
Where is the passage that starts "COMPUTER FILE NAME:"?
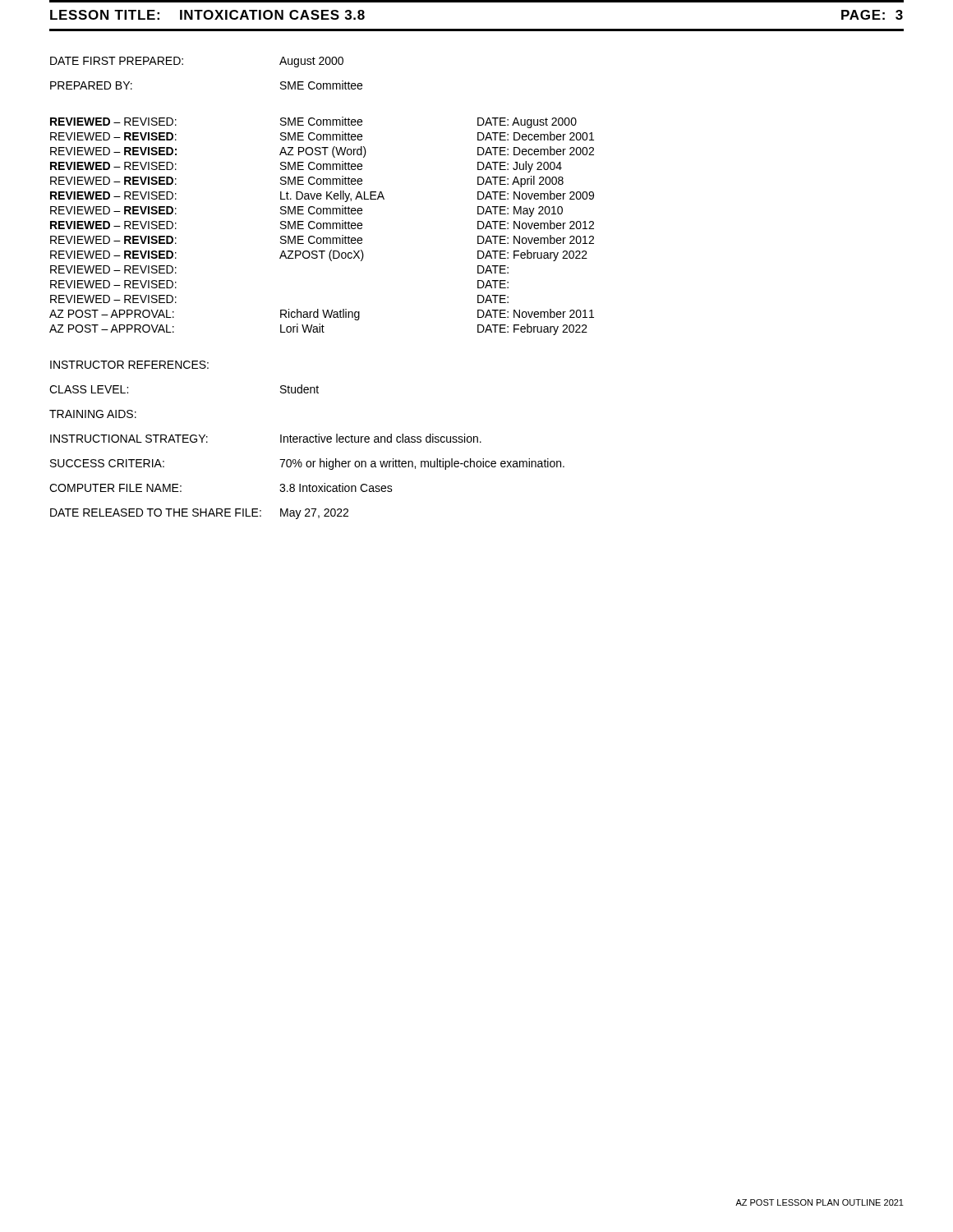(110, 488)
